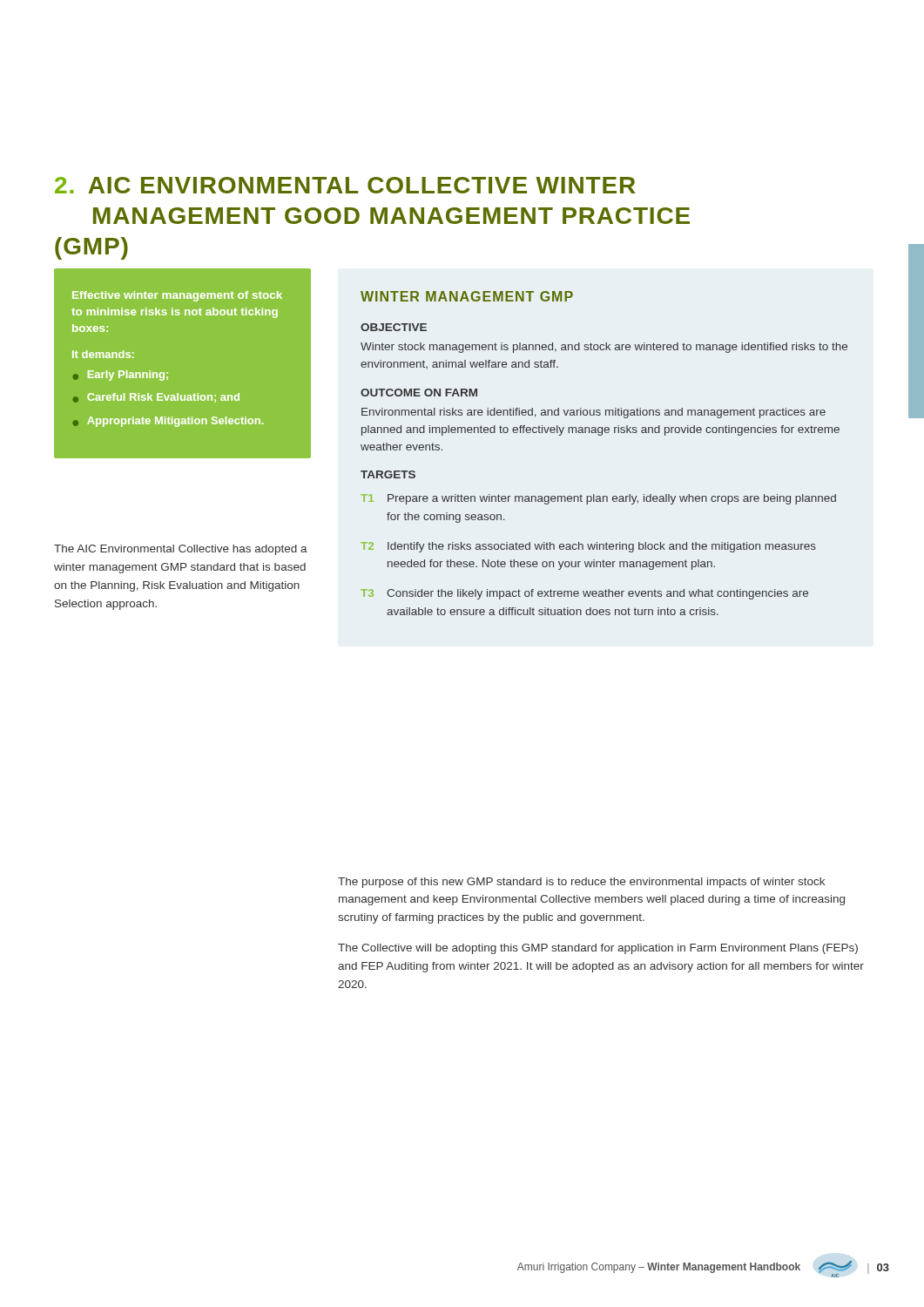Point to the element starting "Effective winter management of stock to"
This screenshot has height=1307, width=924.
[177, 296]
